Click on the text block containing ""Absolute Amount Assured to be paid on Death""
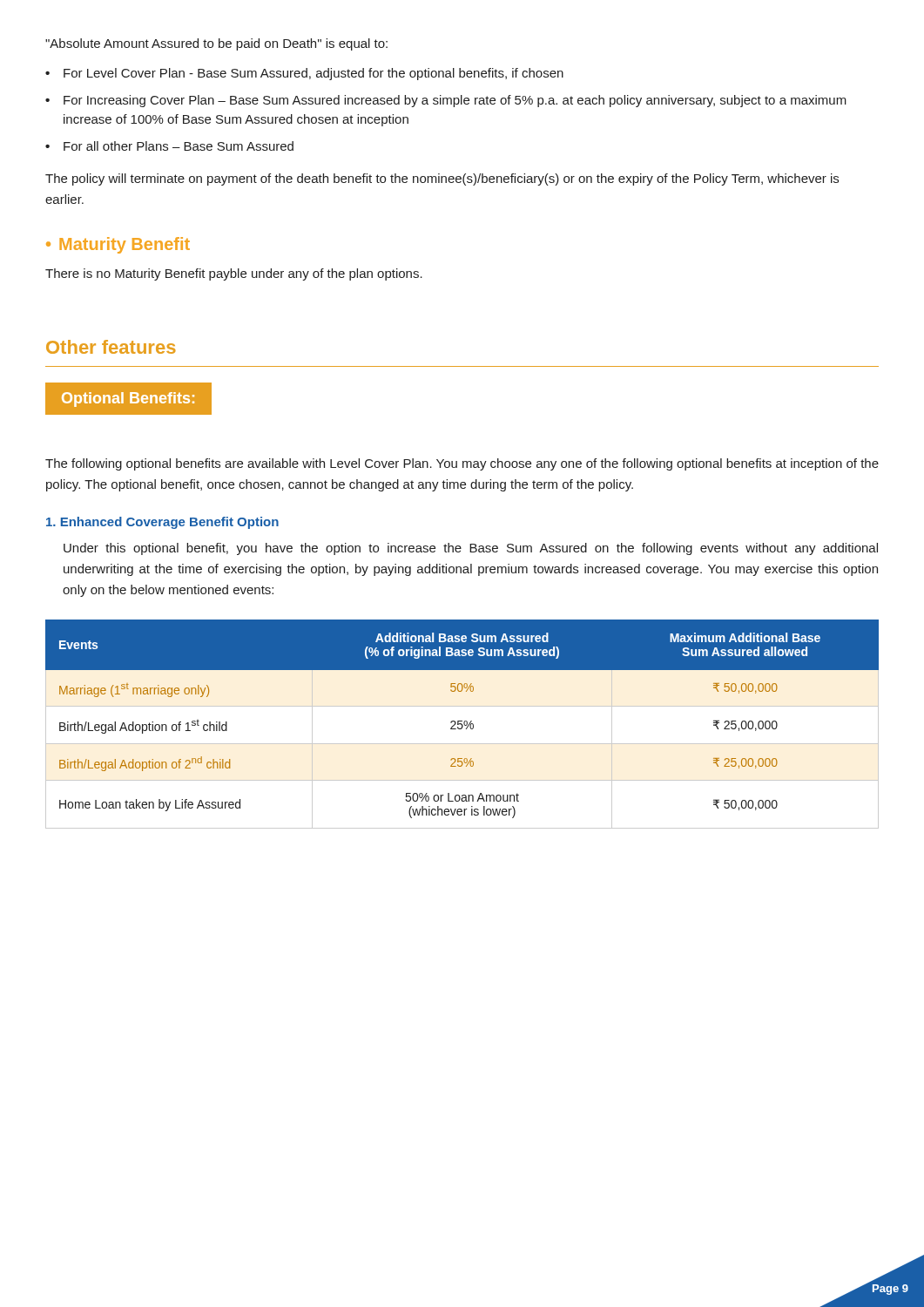924x1307 pixels. click(217, 43)
